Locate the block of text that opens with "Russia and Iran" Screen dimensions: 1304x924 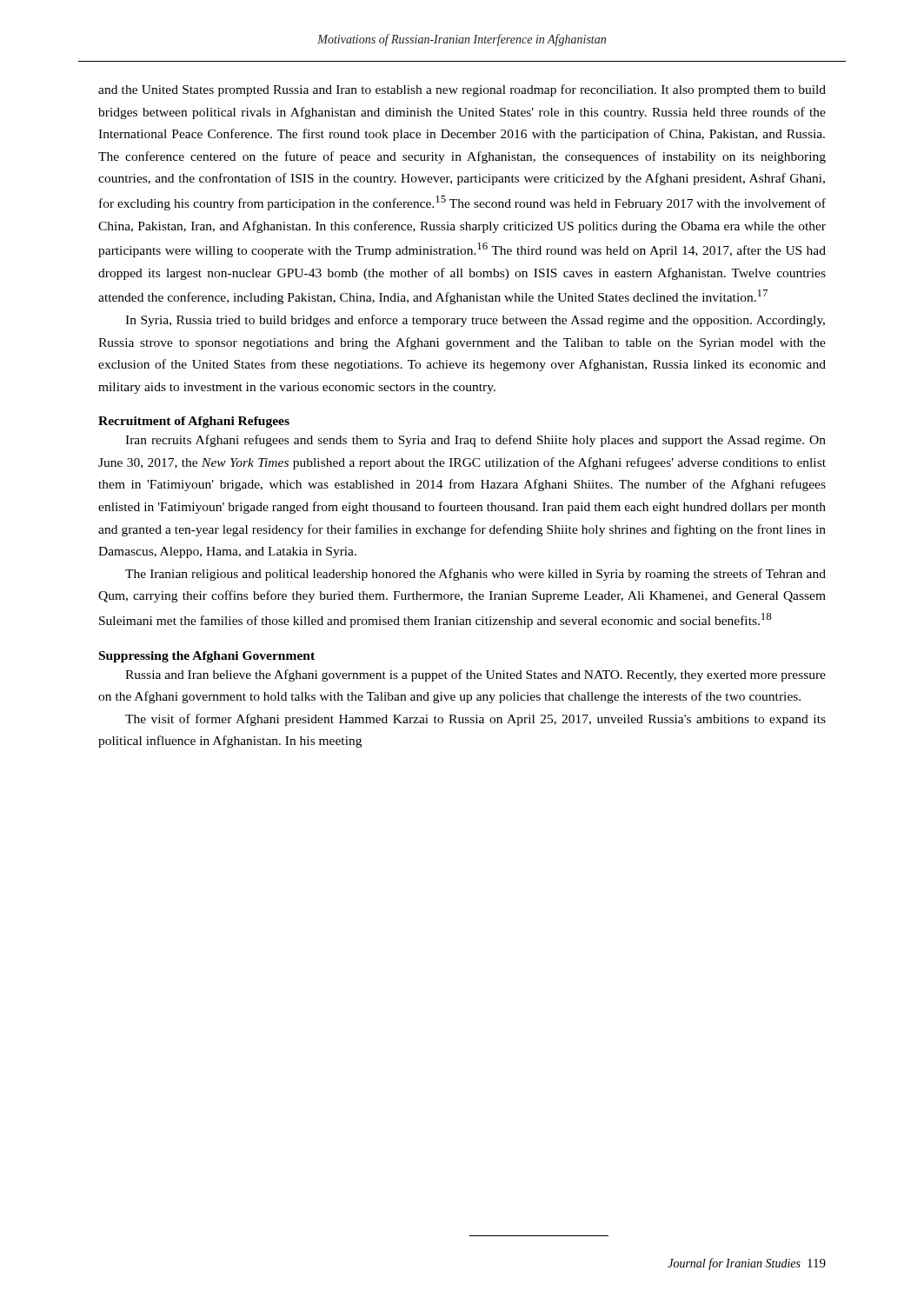click(x=462, y=685)
